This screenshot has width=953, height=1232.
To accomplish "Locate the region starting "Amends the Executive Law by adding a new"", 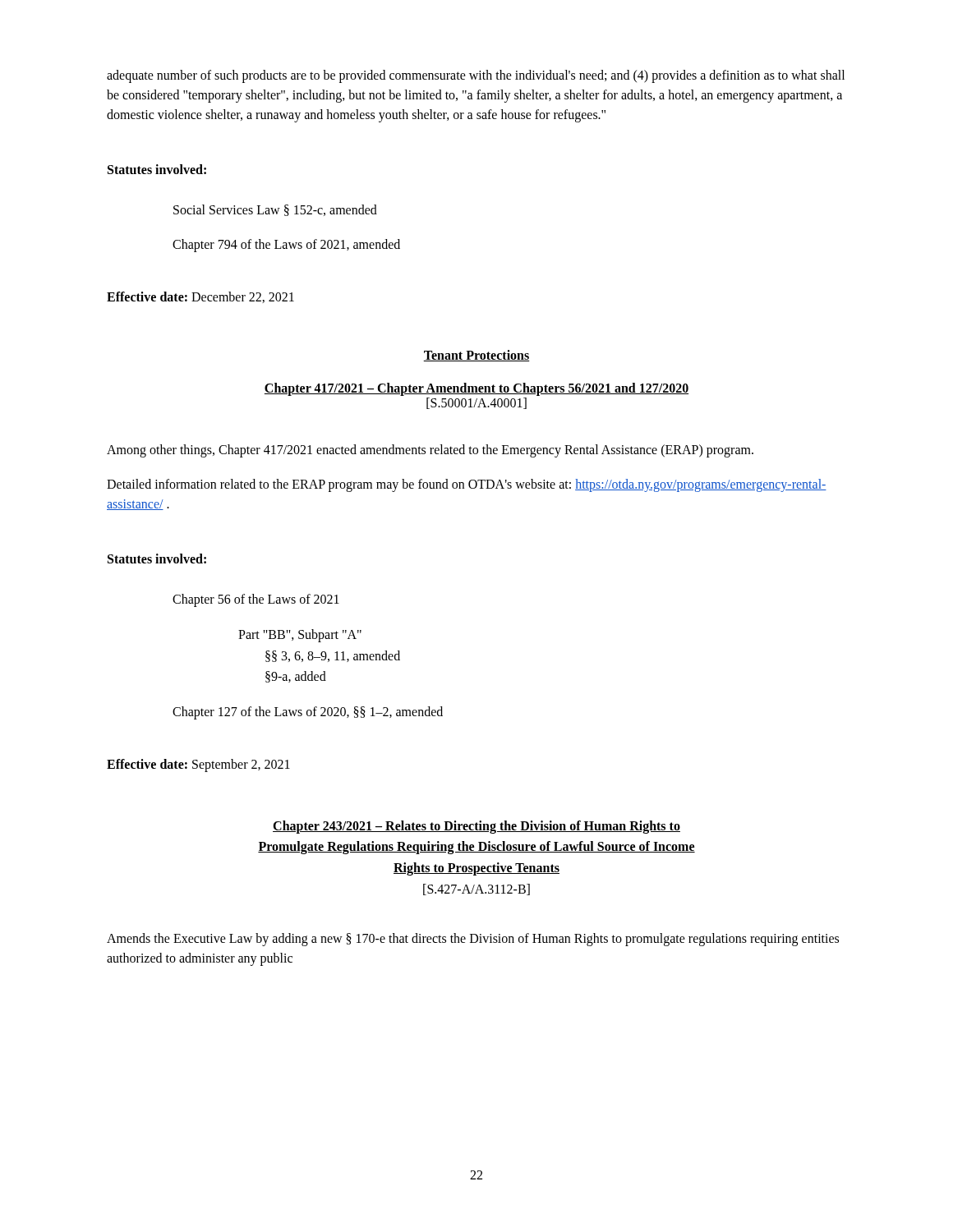I will 473,948.
